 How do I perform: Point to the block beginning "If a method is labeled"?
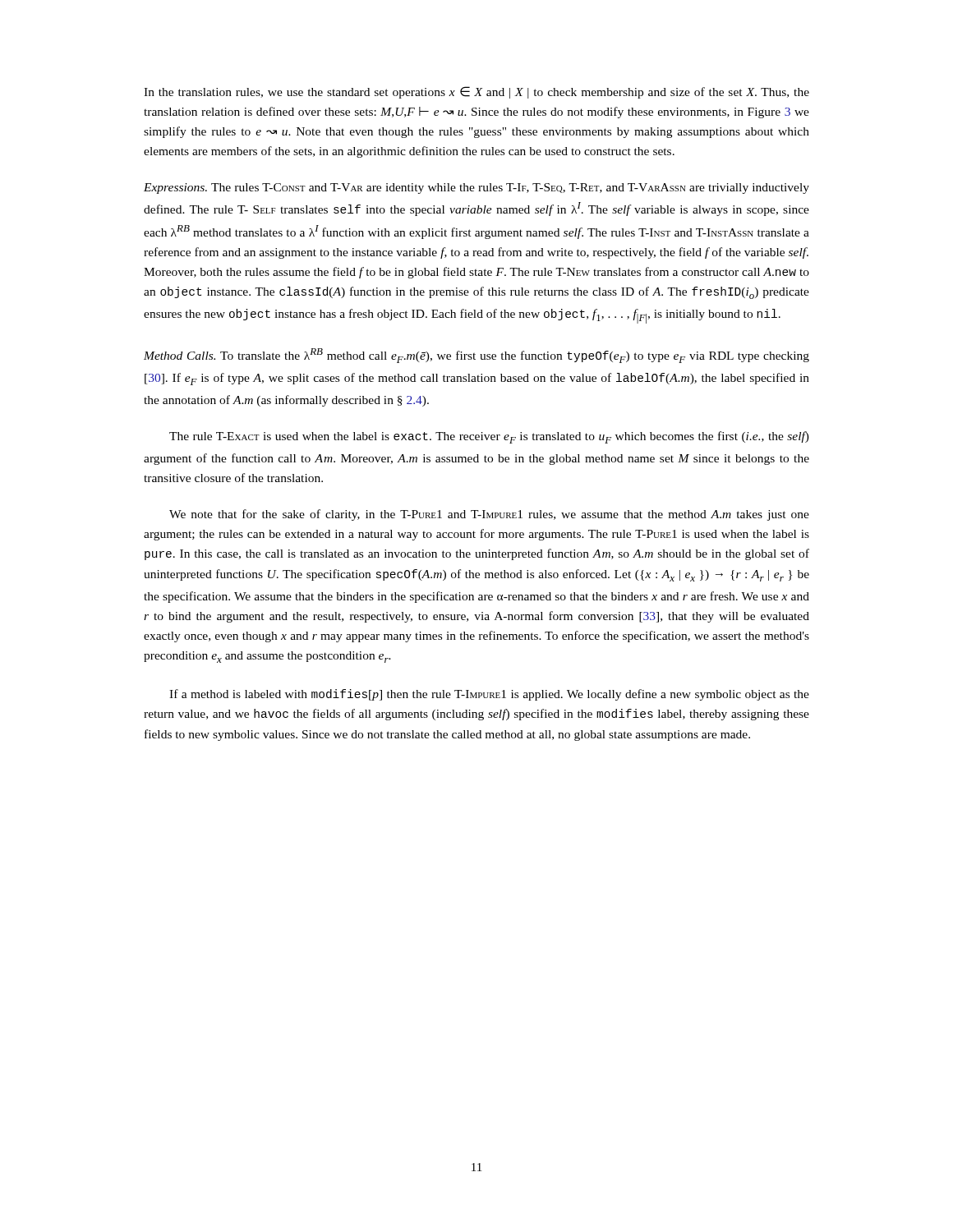(476, 714)
